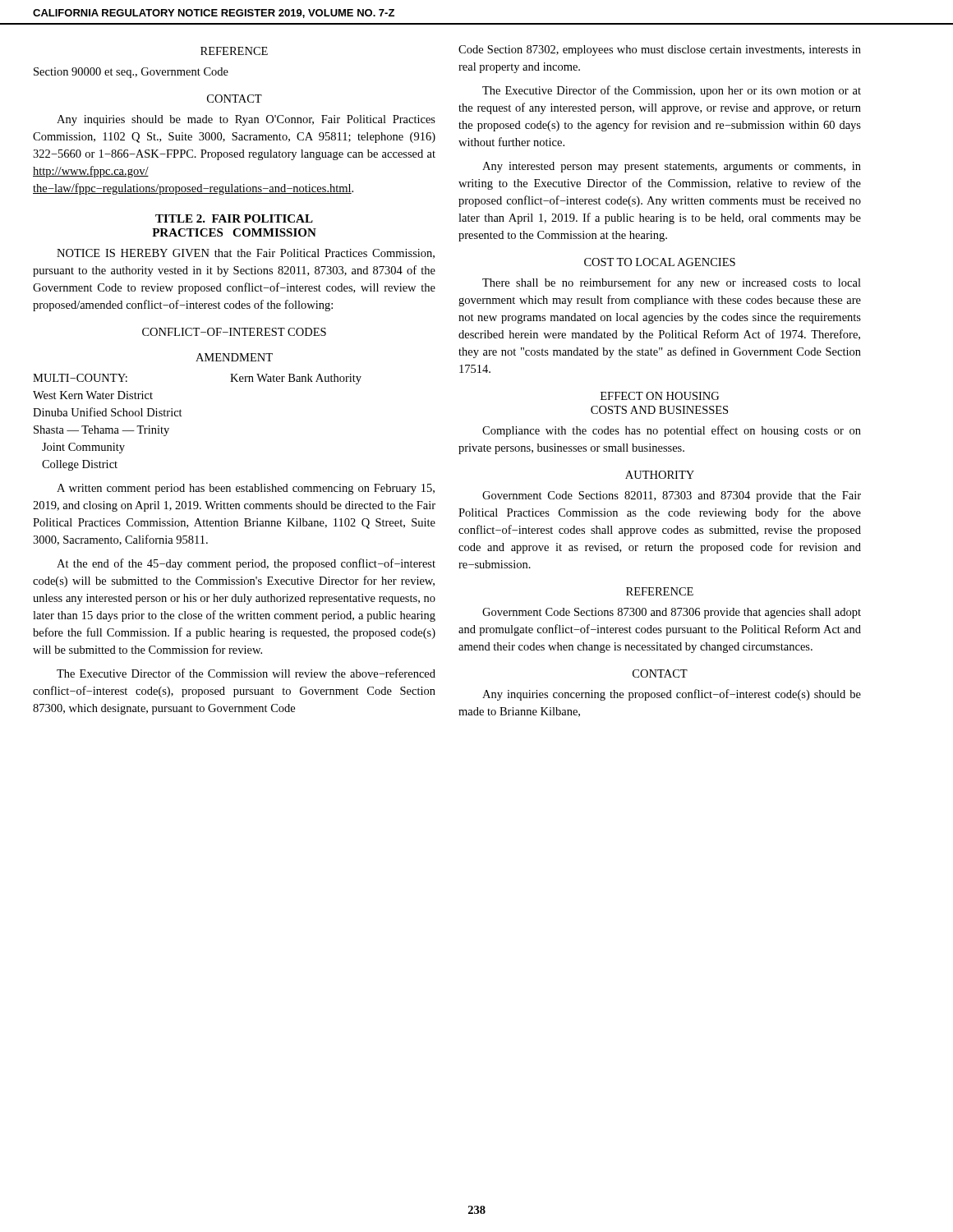The width and height of the screenshot is (953, 1232).
Task: Click on the text block containing "MULTI−COUNTY: Kern Water Bank Authority West Kern Water"
Action: (78, 380)
